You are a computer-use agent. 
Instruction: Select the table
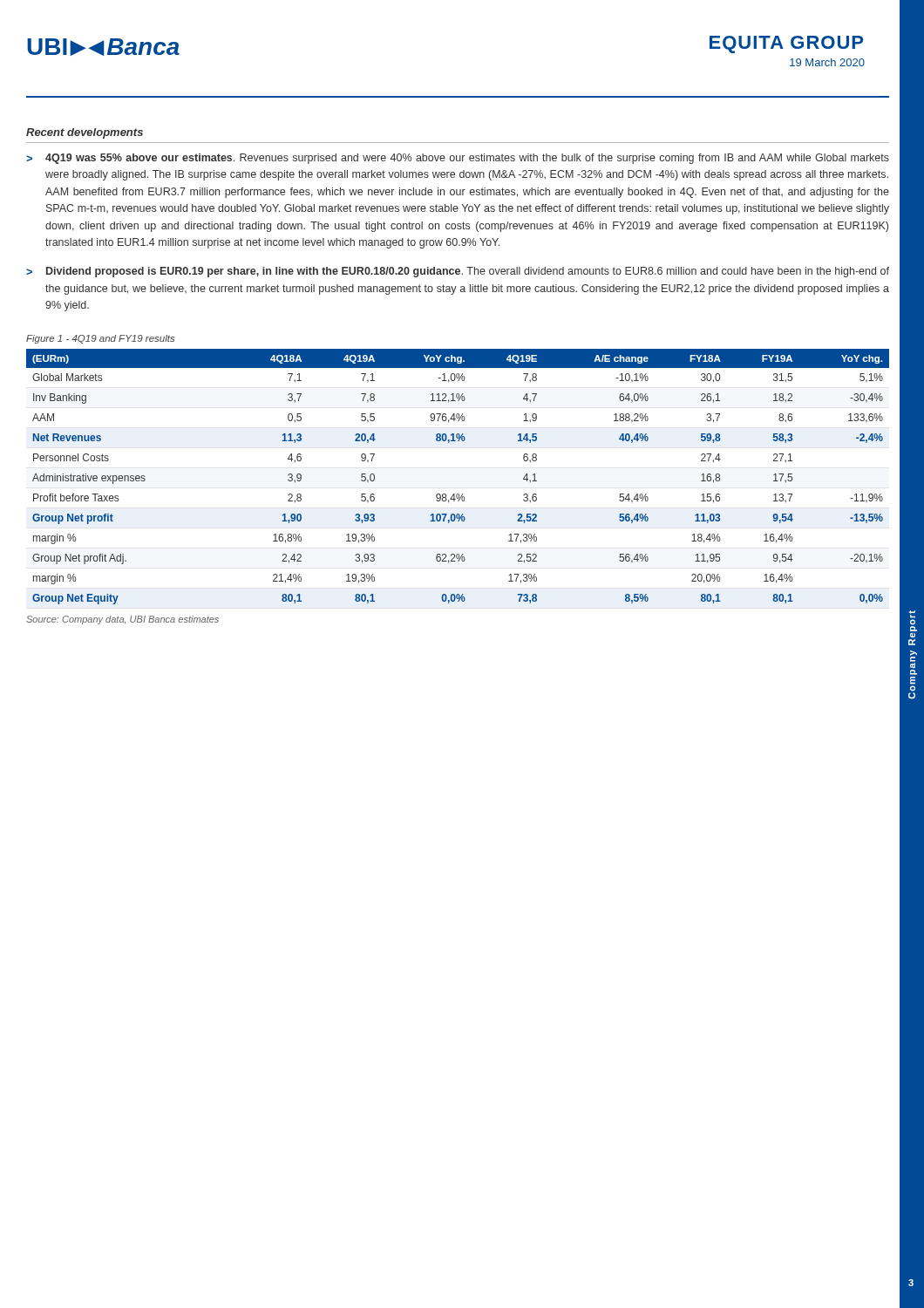click(458, 479)
